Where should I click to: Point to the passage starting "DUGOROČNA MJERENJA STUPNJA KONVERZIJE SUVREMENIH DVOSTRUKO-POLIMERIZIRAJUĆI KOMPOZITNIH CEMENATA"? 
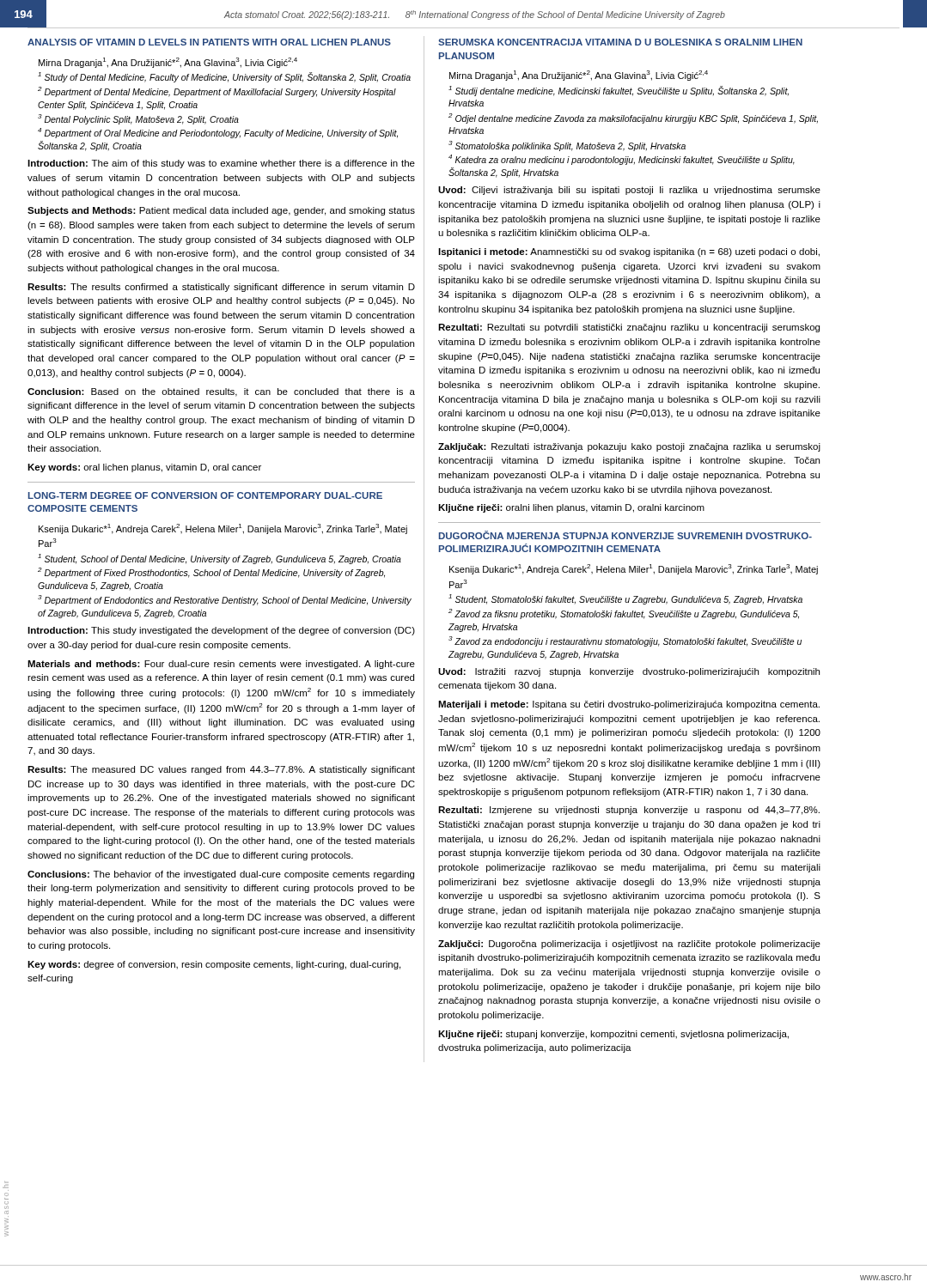625,542
